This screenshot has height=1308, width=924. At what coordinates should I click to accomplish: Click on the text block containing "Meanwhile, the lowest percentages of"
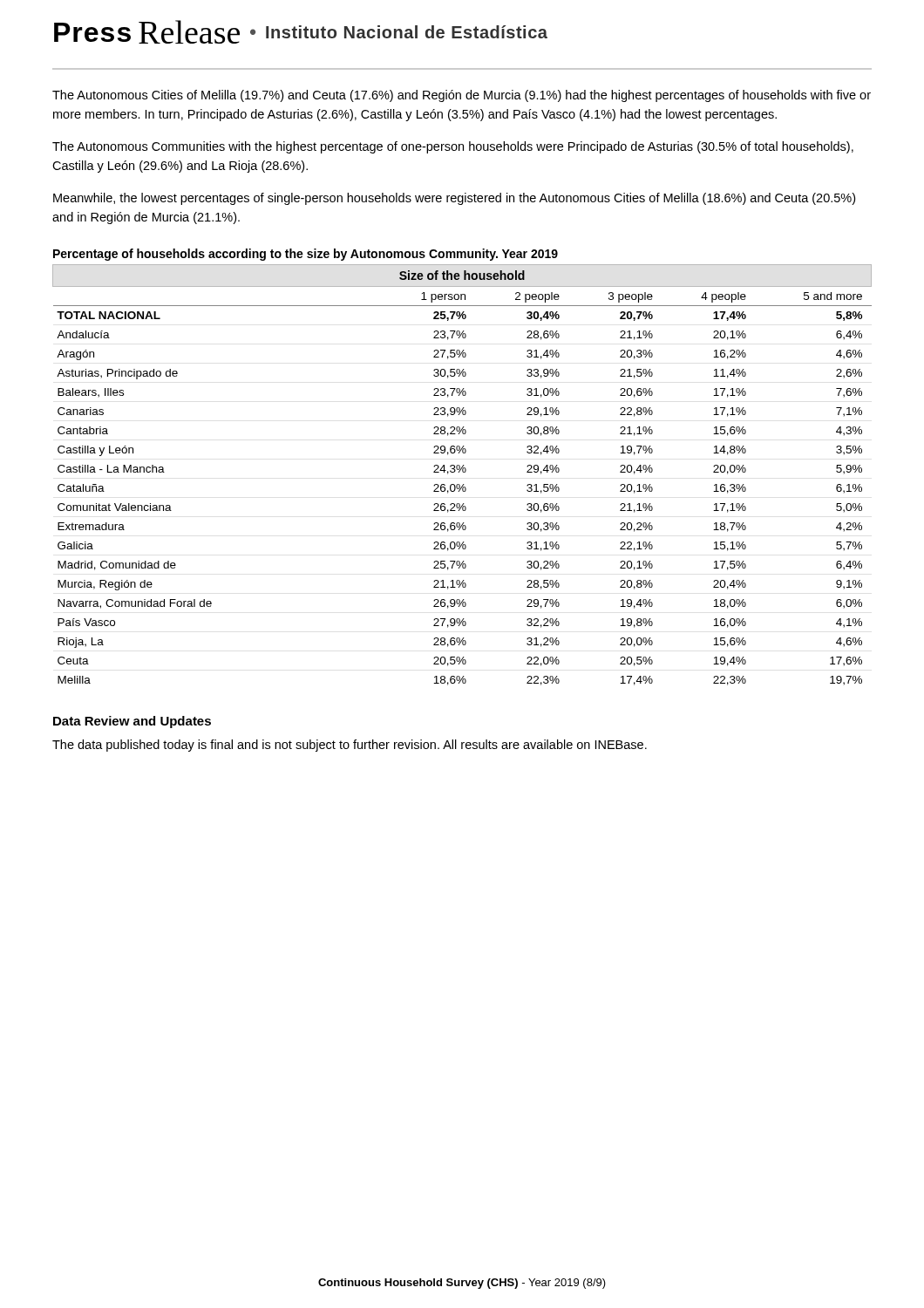click(x=454, y=208)
